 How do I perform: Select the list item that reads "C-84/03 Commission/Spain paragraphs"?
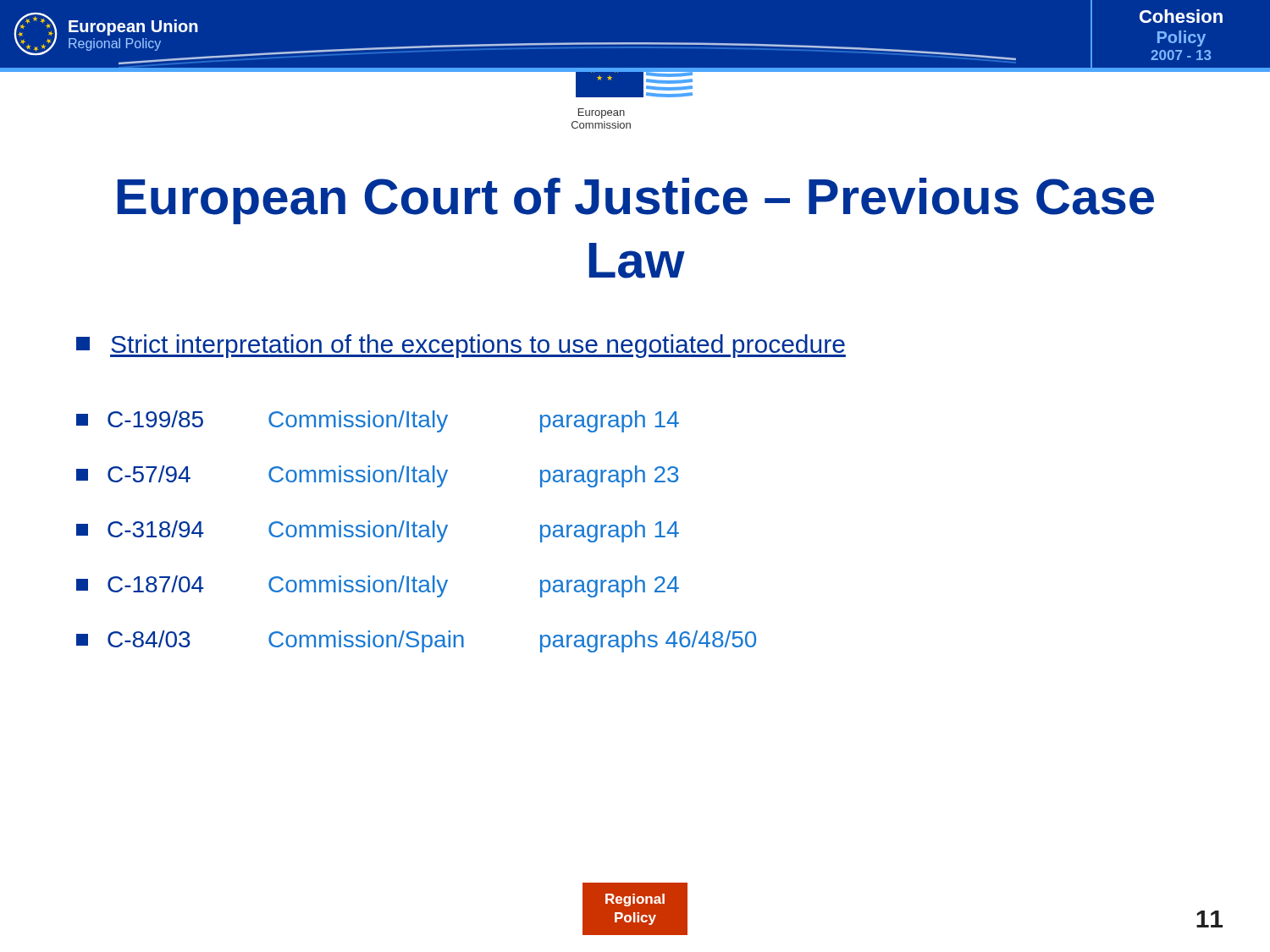point(417,640)
